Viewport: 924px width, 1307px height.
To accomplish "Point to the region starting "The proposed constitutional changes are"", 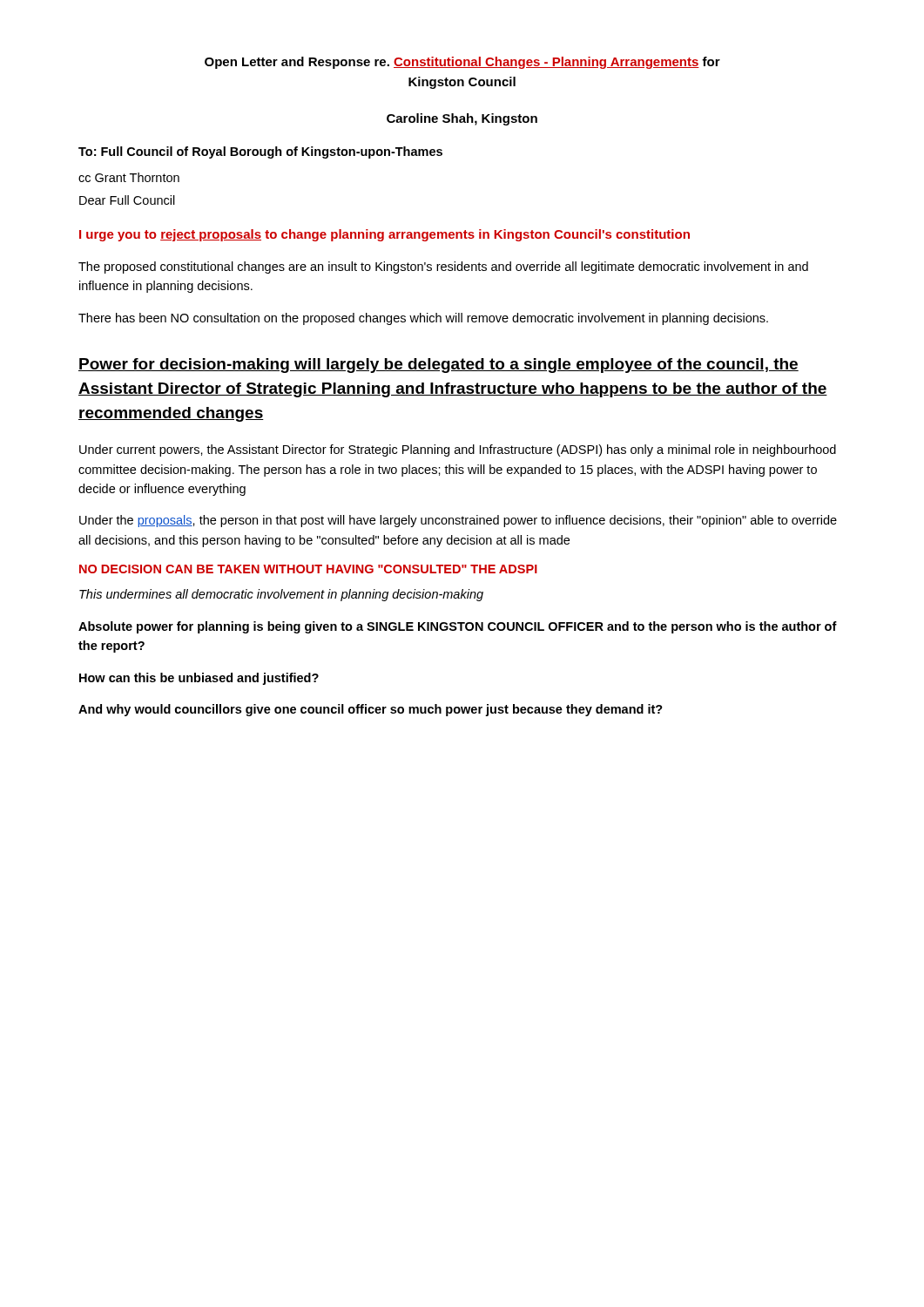I will point(444,276).
